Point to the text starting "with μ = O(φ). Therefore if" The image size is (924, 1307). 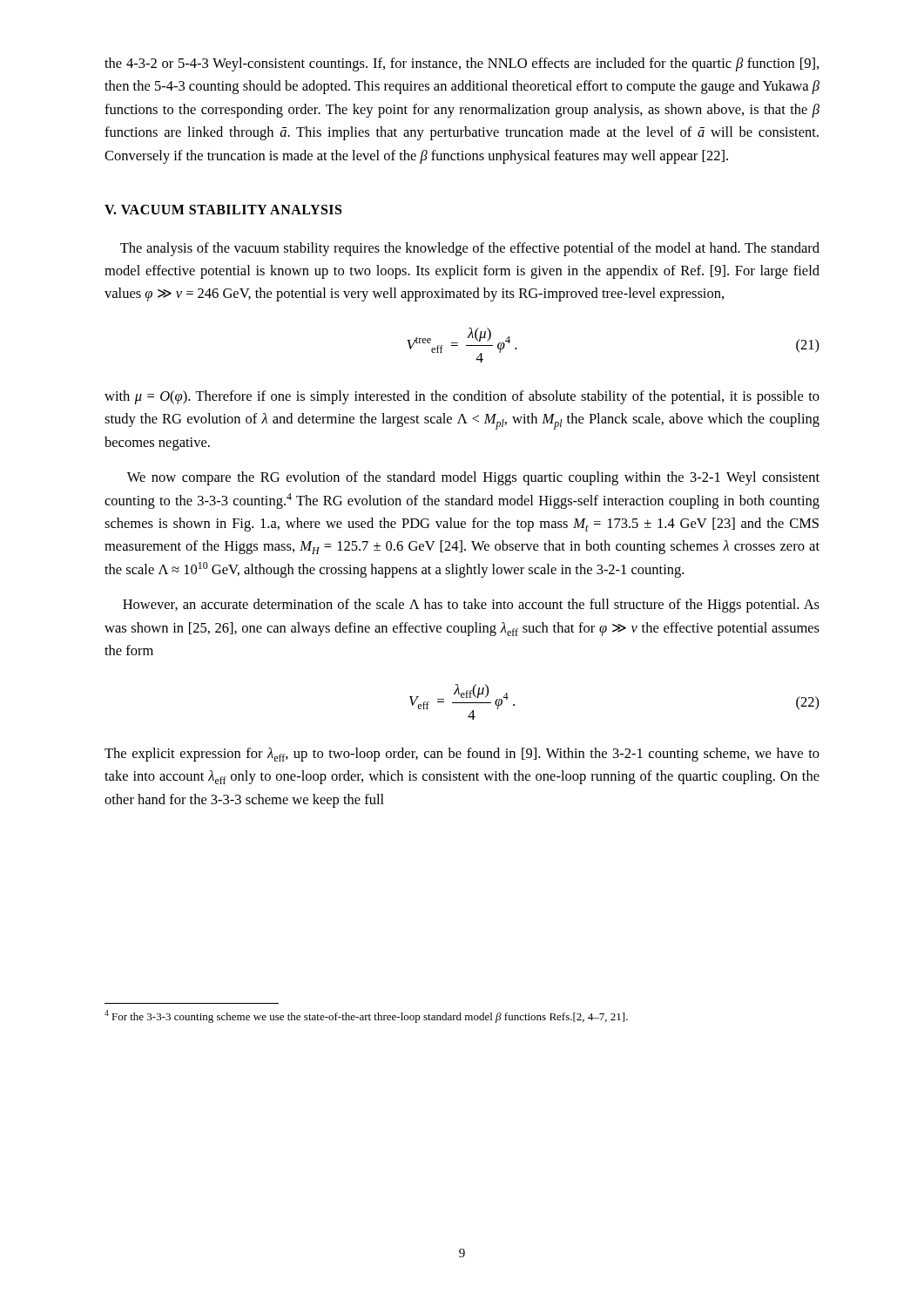[462, 419]
